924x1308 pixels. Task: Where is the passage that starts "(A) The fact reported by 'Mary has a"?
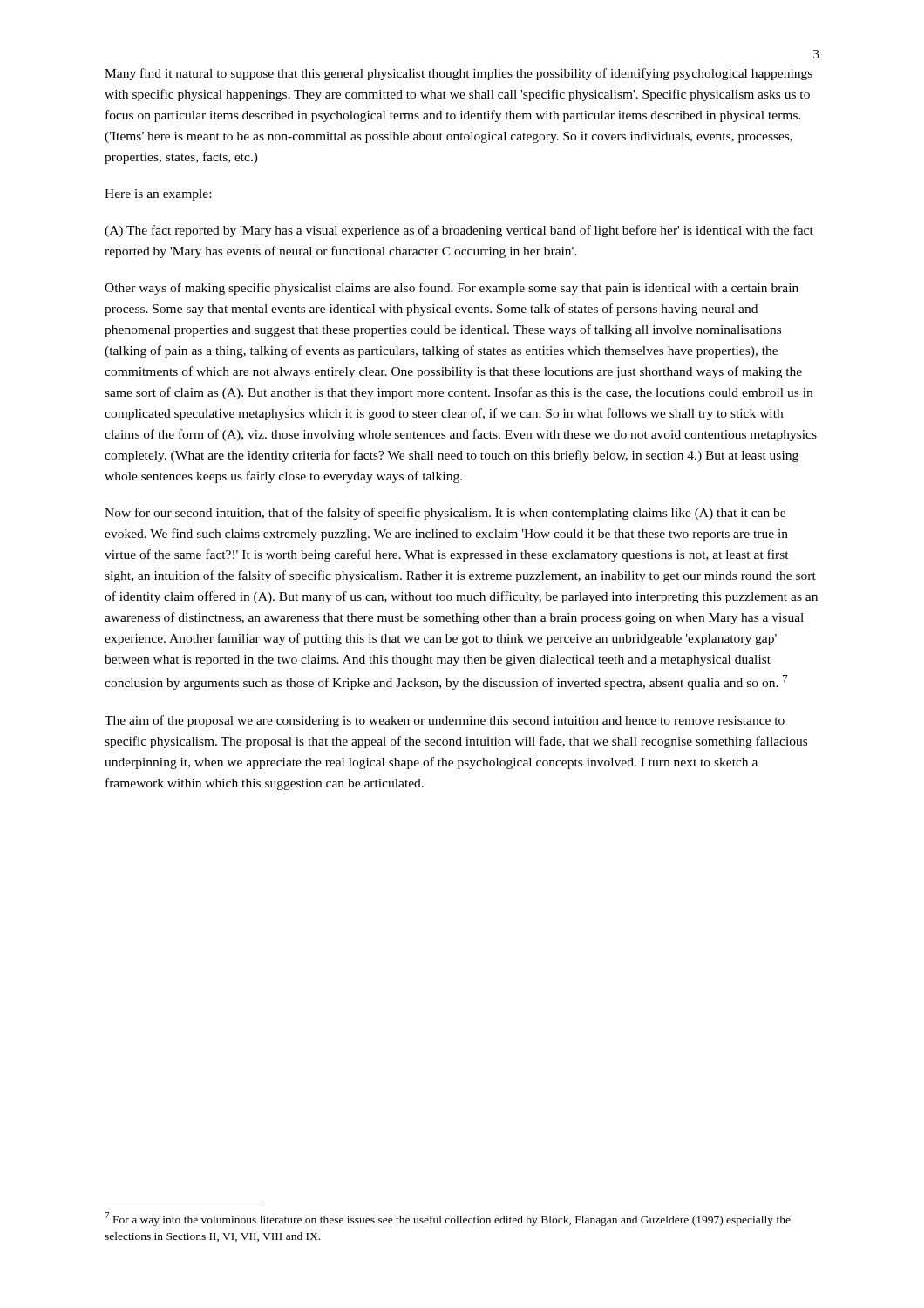click(x=459, y=240)
